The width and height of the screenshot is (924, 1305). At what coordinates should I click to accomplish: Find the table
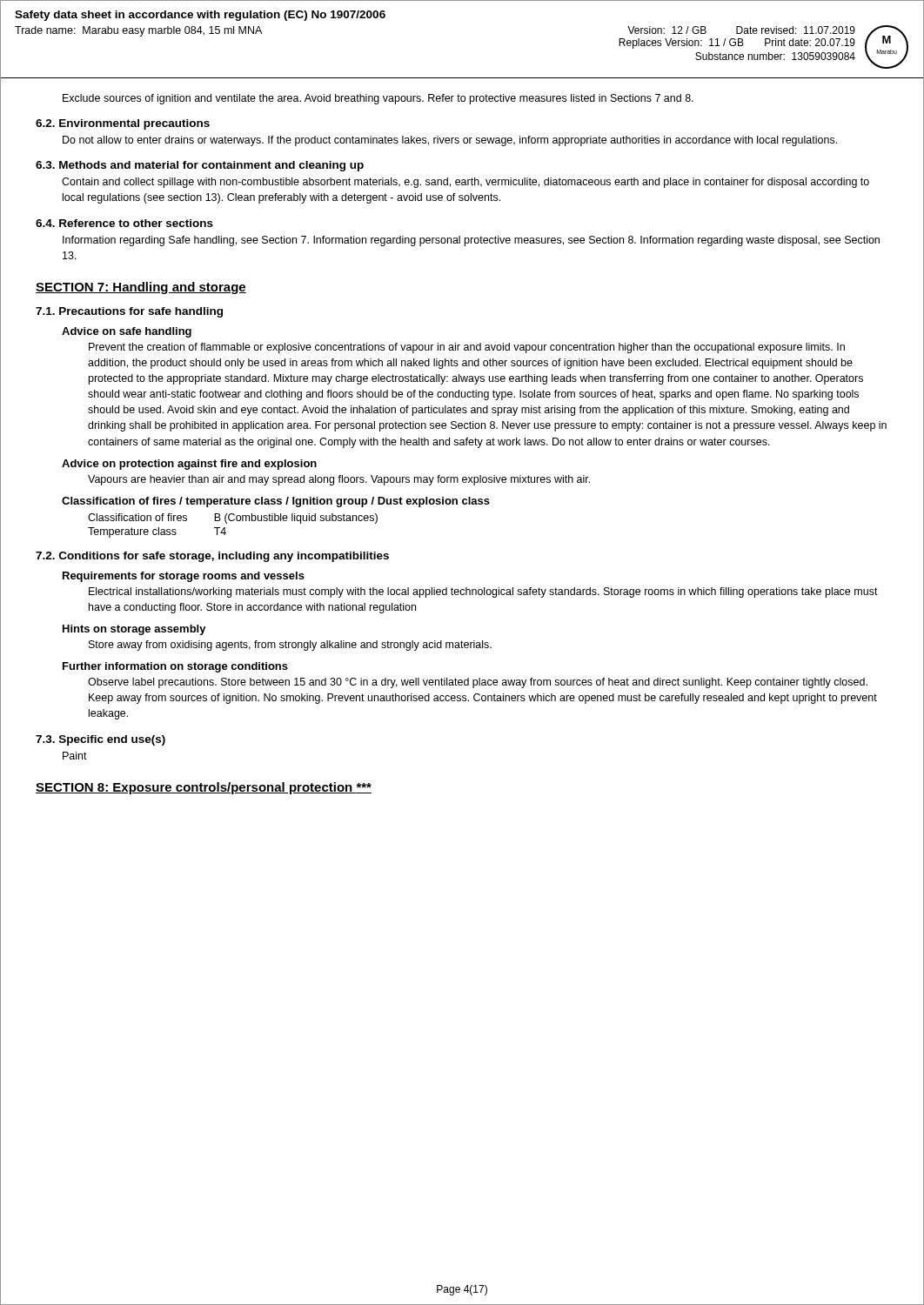point(462,524)
